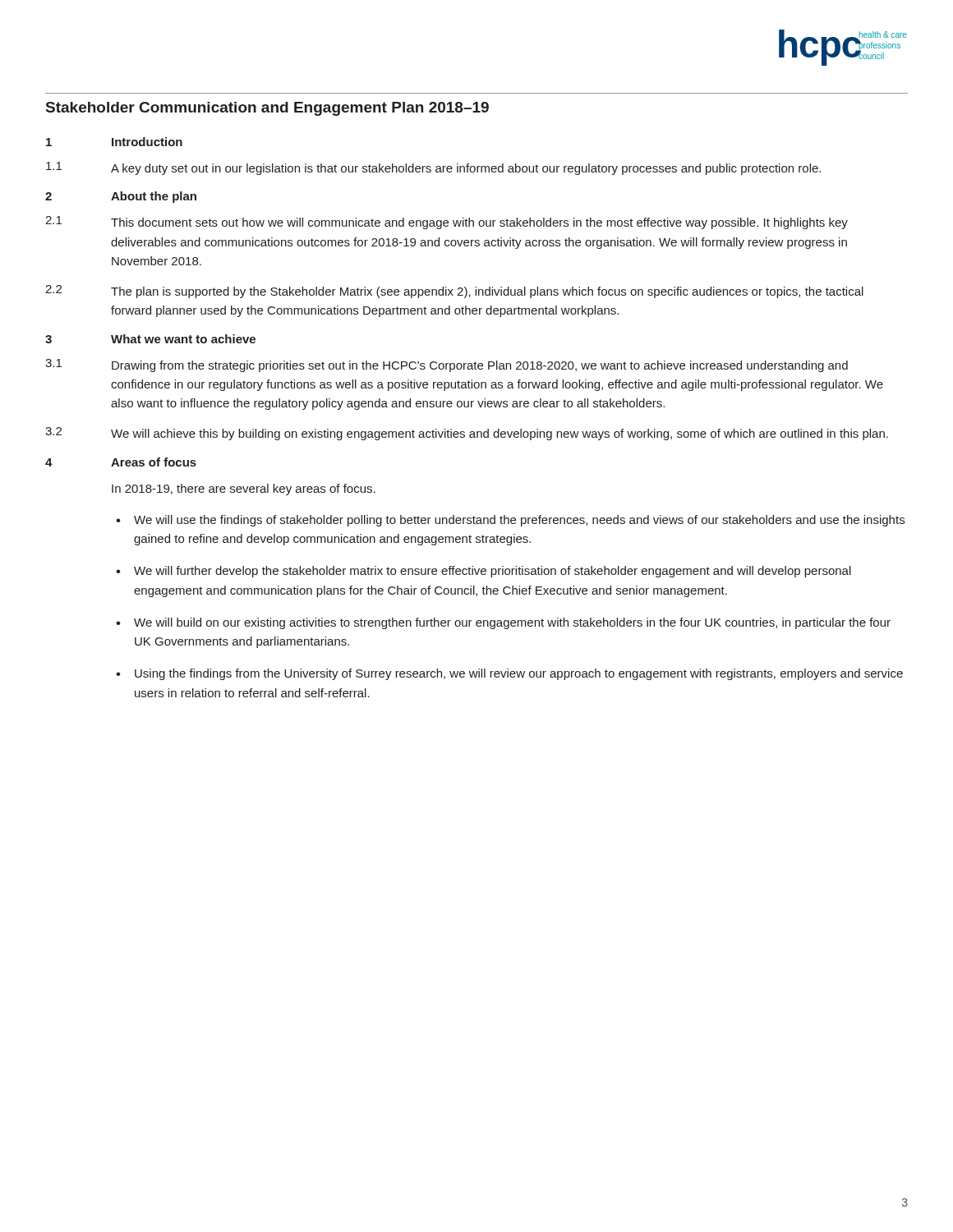Find the region starting "Stakeholder Communication and Engagement Plan 2018–19"
This screenshot has width=953, height=1232.
click(x=476, y=108)
